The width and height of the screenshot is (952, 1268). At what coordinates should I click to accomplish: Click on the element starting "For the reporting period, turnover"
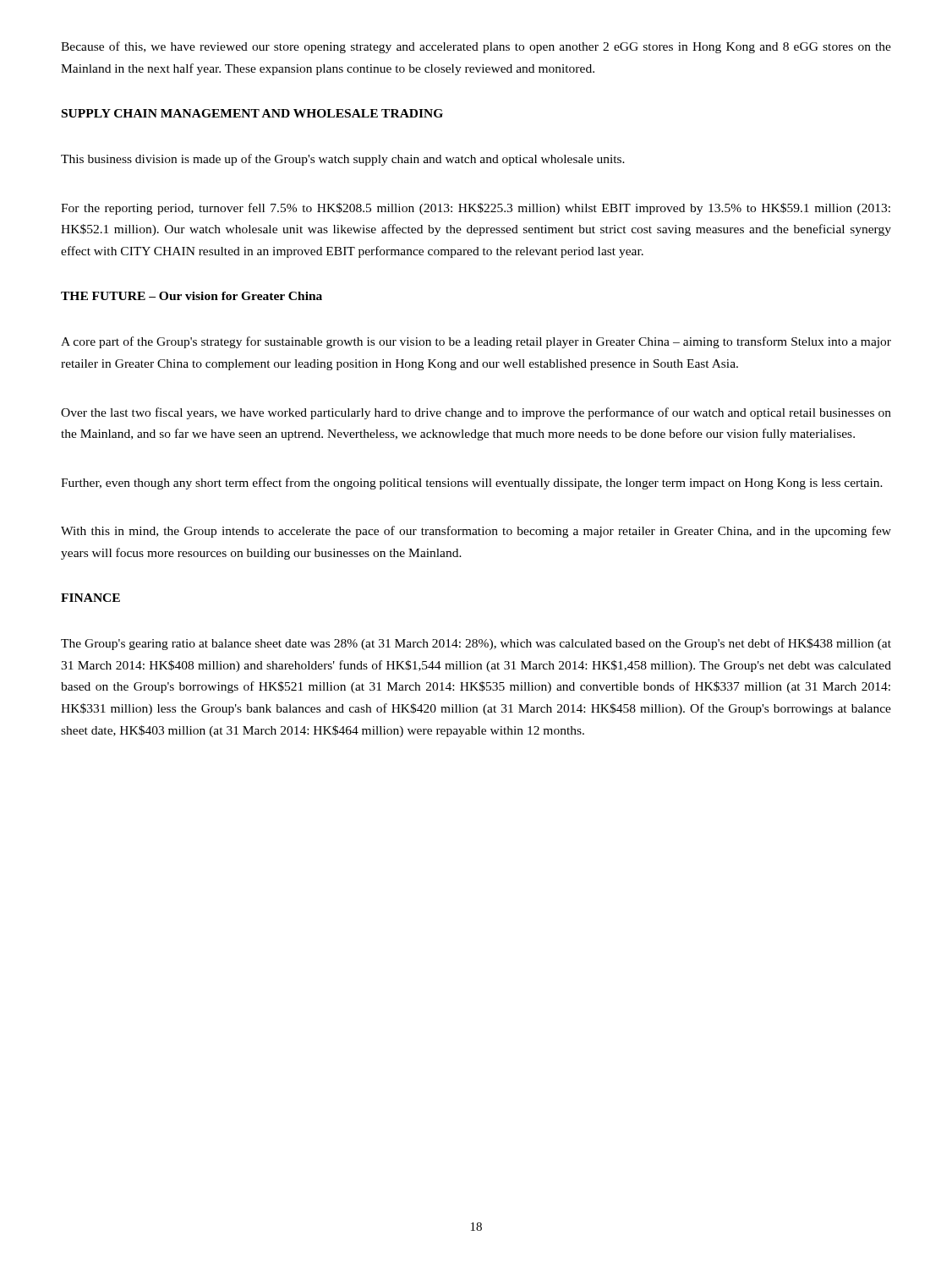coord(476,229)
